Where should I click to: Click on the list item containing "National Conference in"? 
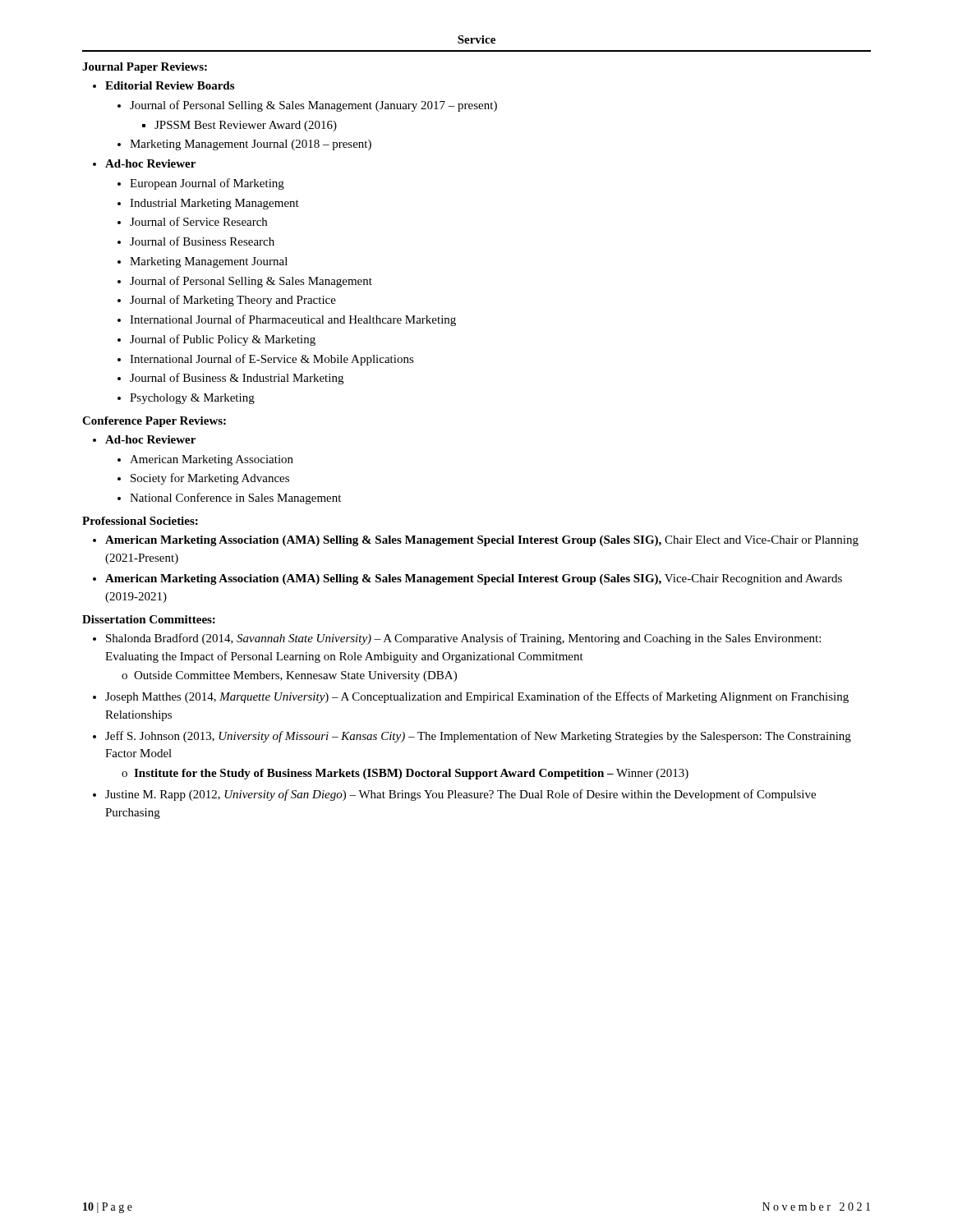(x=236, y=498)
